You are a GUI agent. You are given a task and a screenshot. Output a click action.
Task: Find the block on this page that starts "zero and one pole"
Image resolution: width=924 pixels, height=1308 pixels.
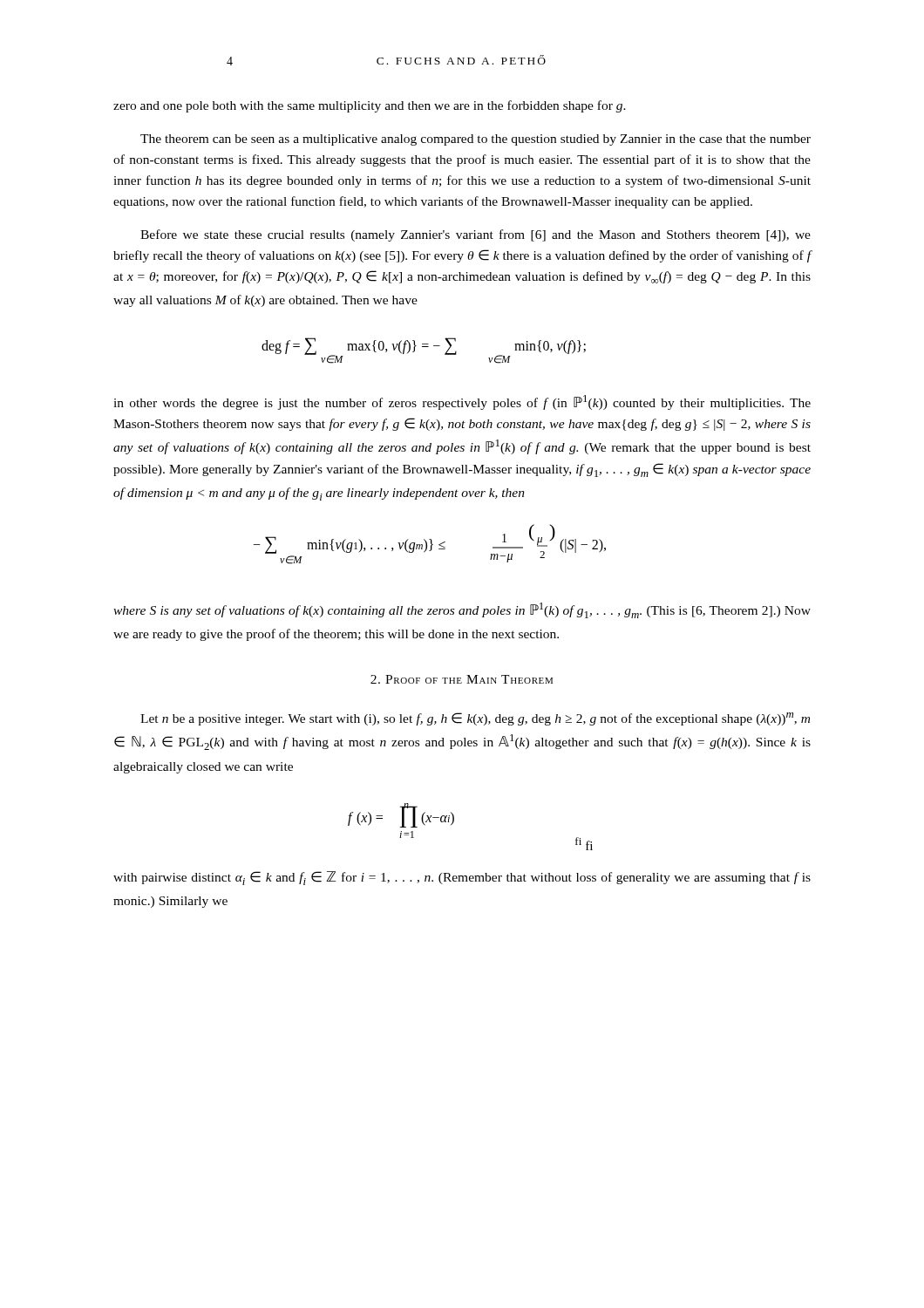(x=462, y=105)
